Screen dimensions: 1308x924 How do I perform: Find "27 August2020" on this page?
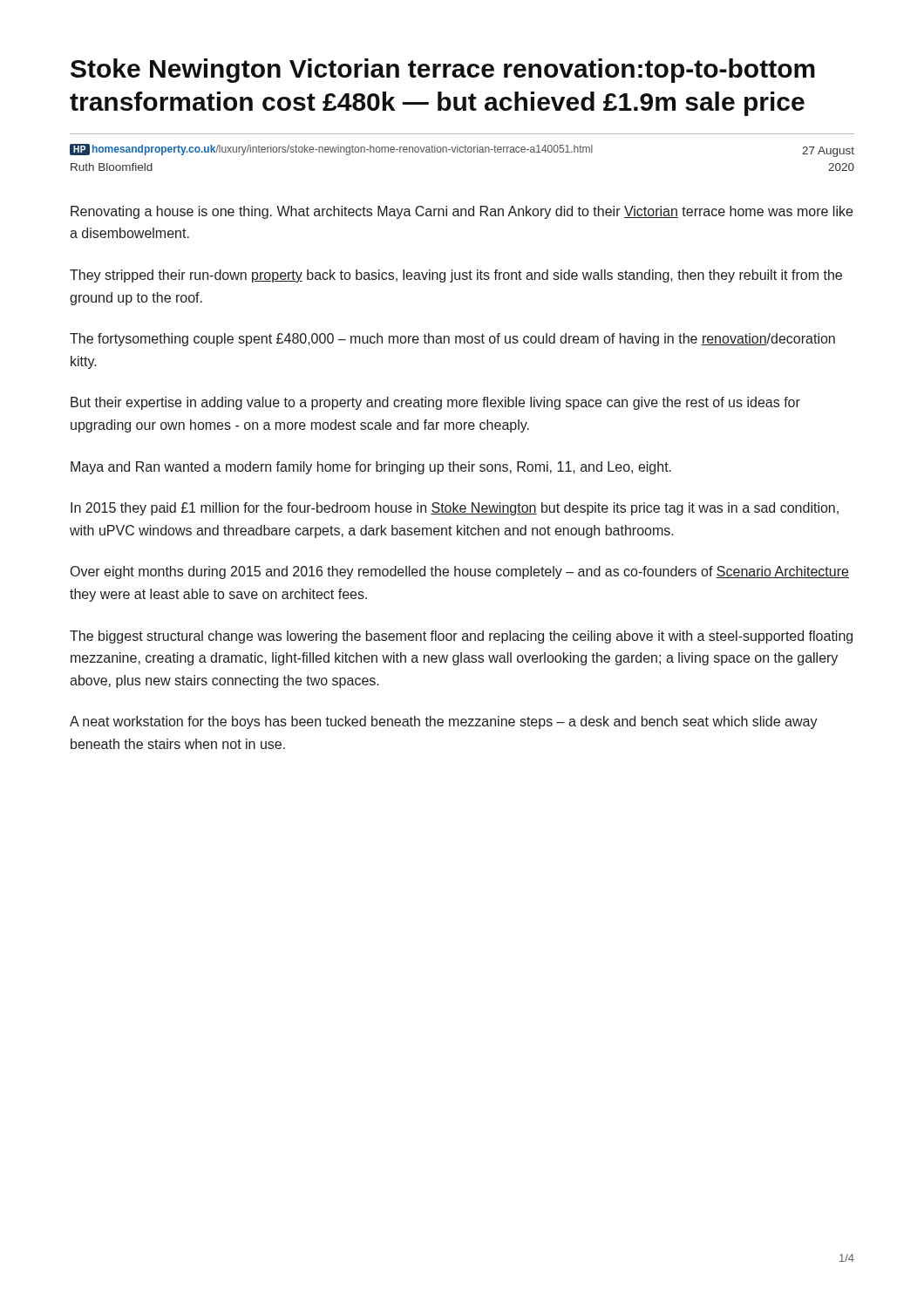pyautogui.click(x=828, y=159)
